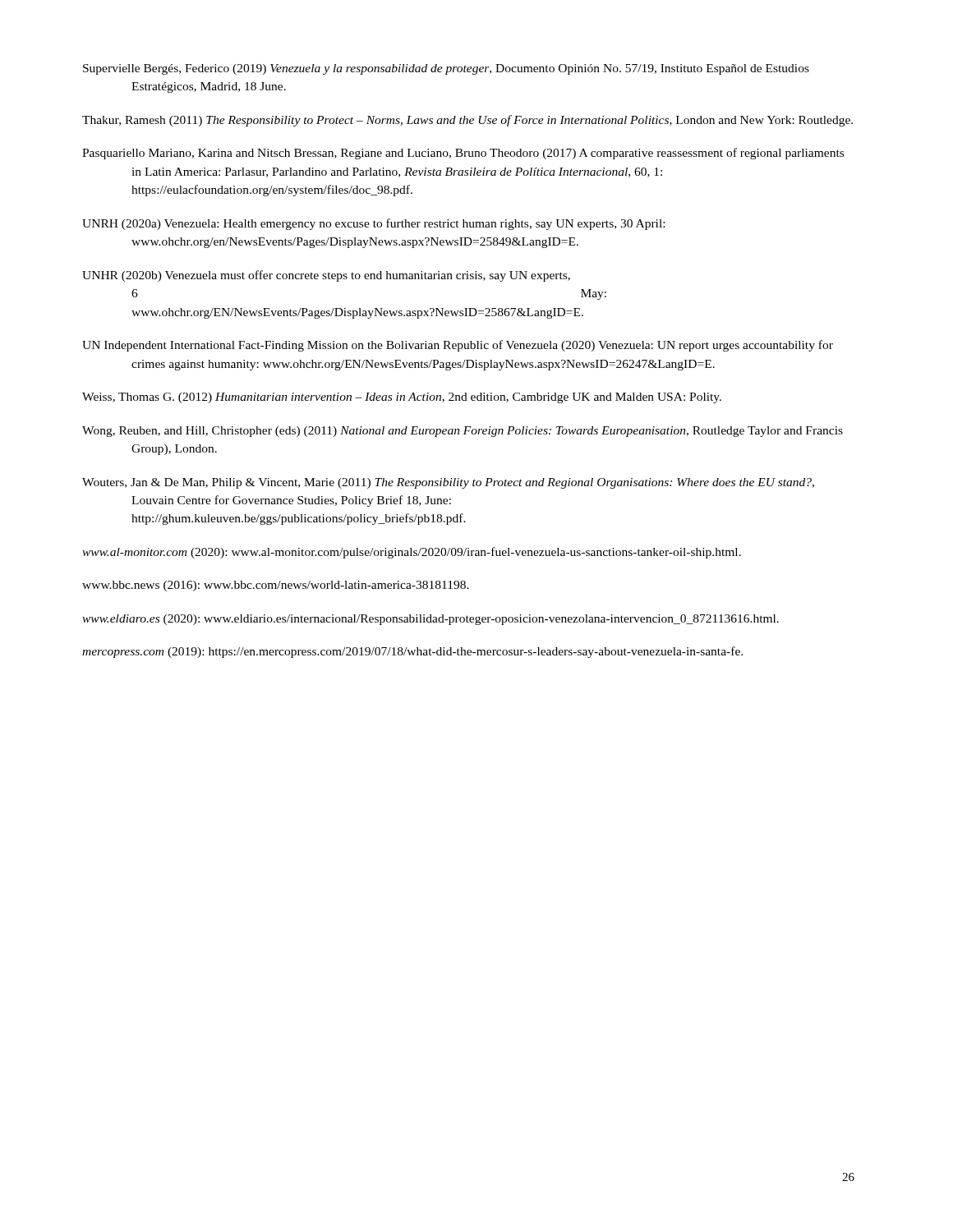Image resolution: width=953 pixels, height=1232 pixels.
Task: Find the list item that says "UN Independent International Fact-Finding Mission on the"
Action: coord(458,354)
